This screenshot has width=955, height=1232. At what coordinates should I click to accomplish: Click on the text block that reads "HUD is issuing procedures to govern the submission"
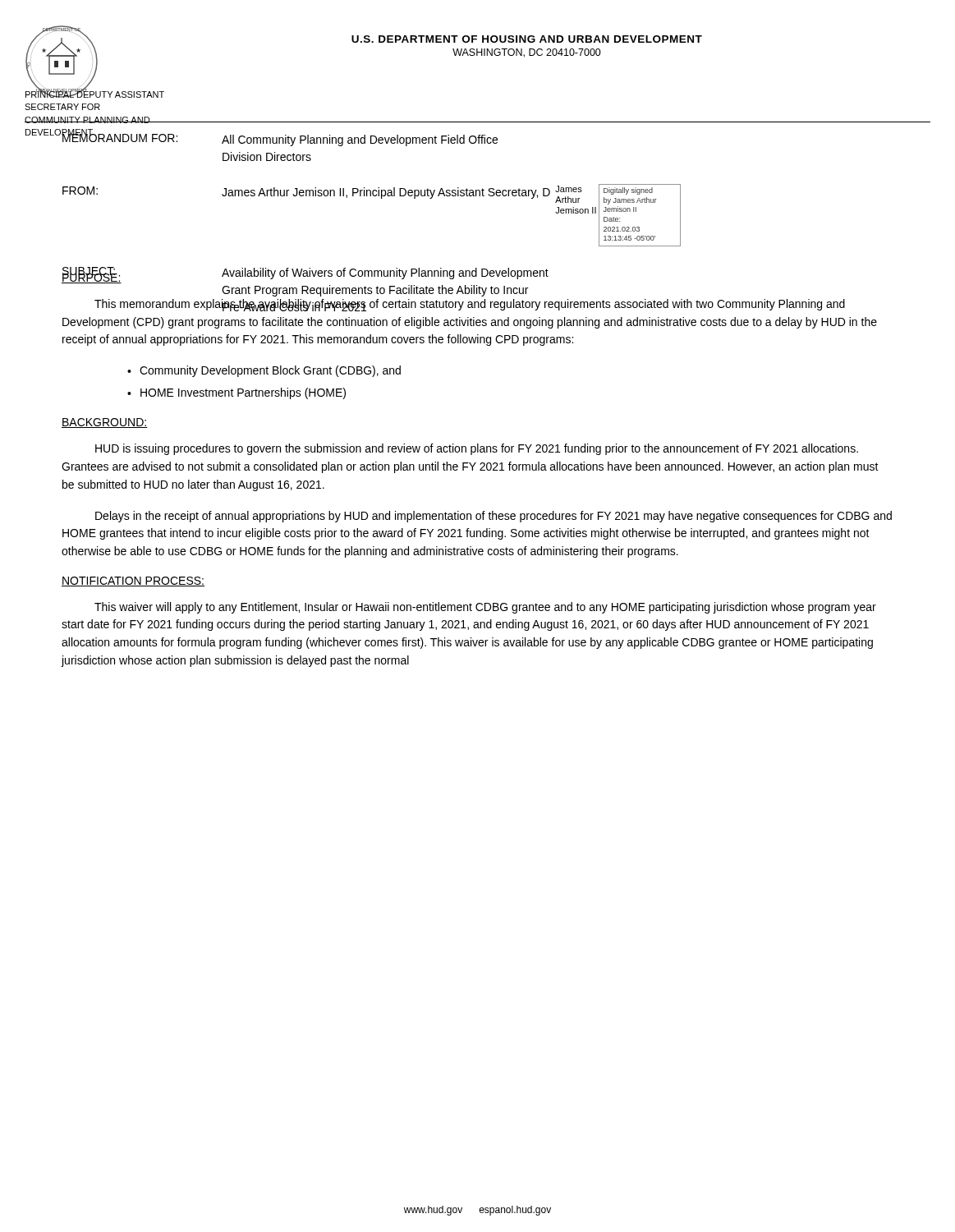pyautogui.click(x=470, y=467)
